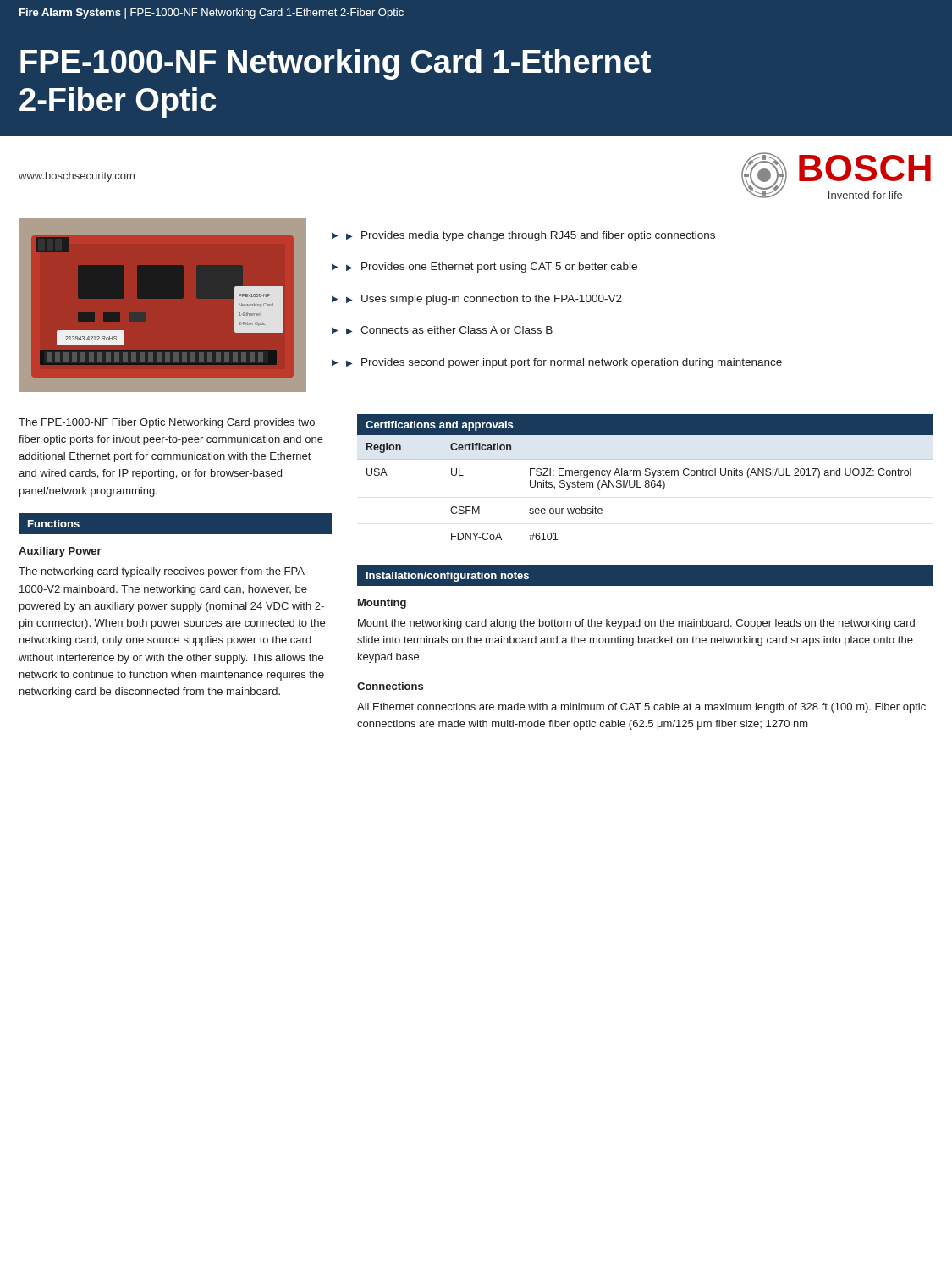Click where it says "FPE-1000-NF Networking Card 1-Ethernet2-Fiber Optic"
Screen dimensions: 1270x952
pyautogui.click(x=476, y=81)
